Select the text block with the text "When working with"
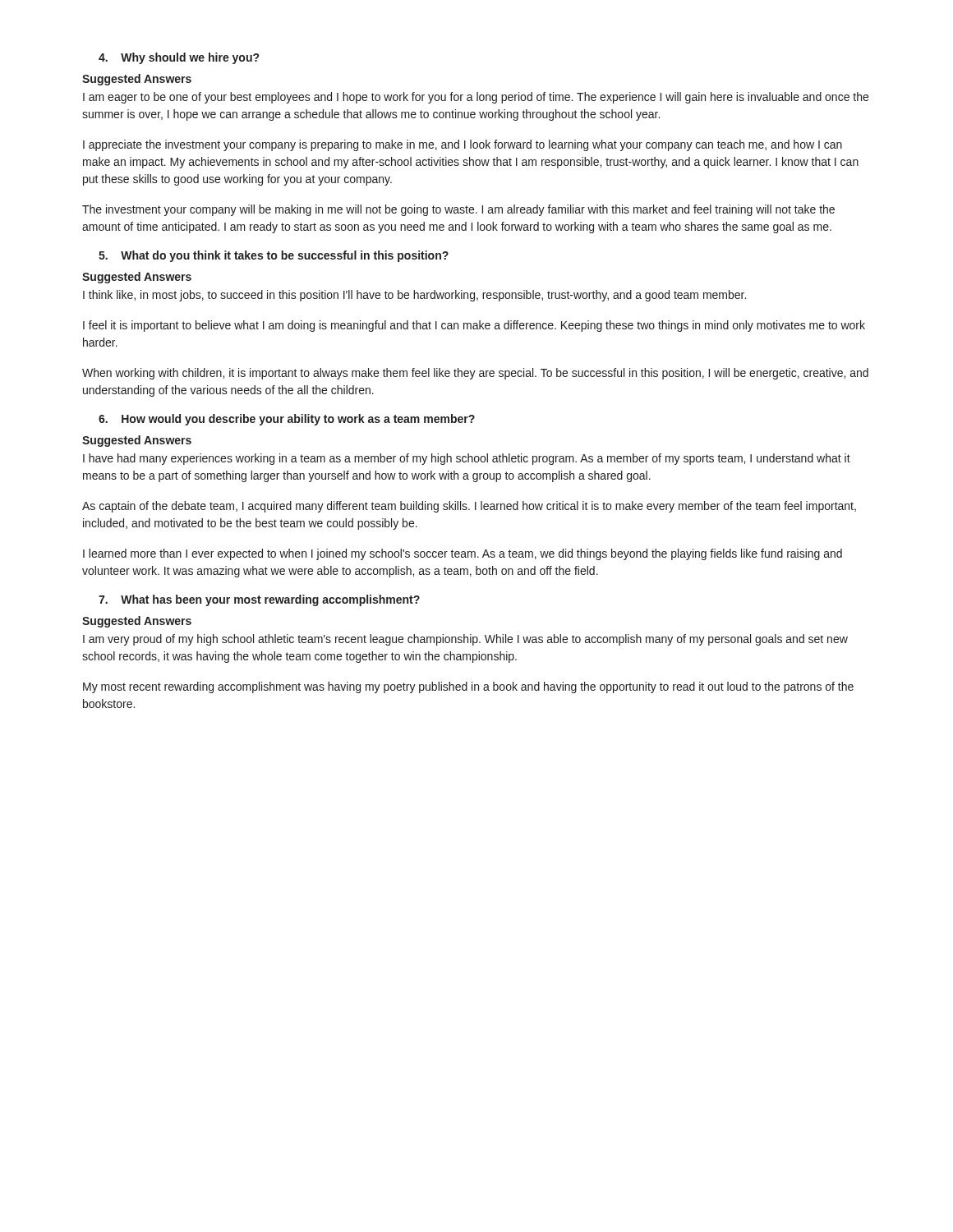Viewport: 953px width, 1232px height. (x=476, y=381)
